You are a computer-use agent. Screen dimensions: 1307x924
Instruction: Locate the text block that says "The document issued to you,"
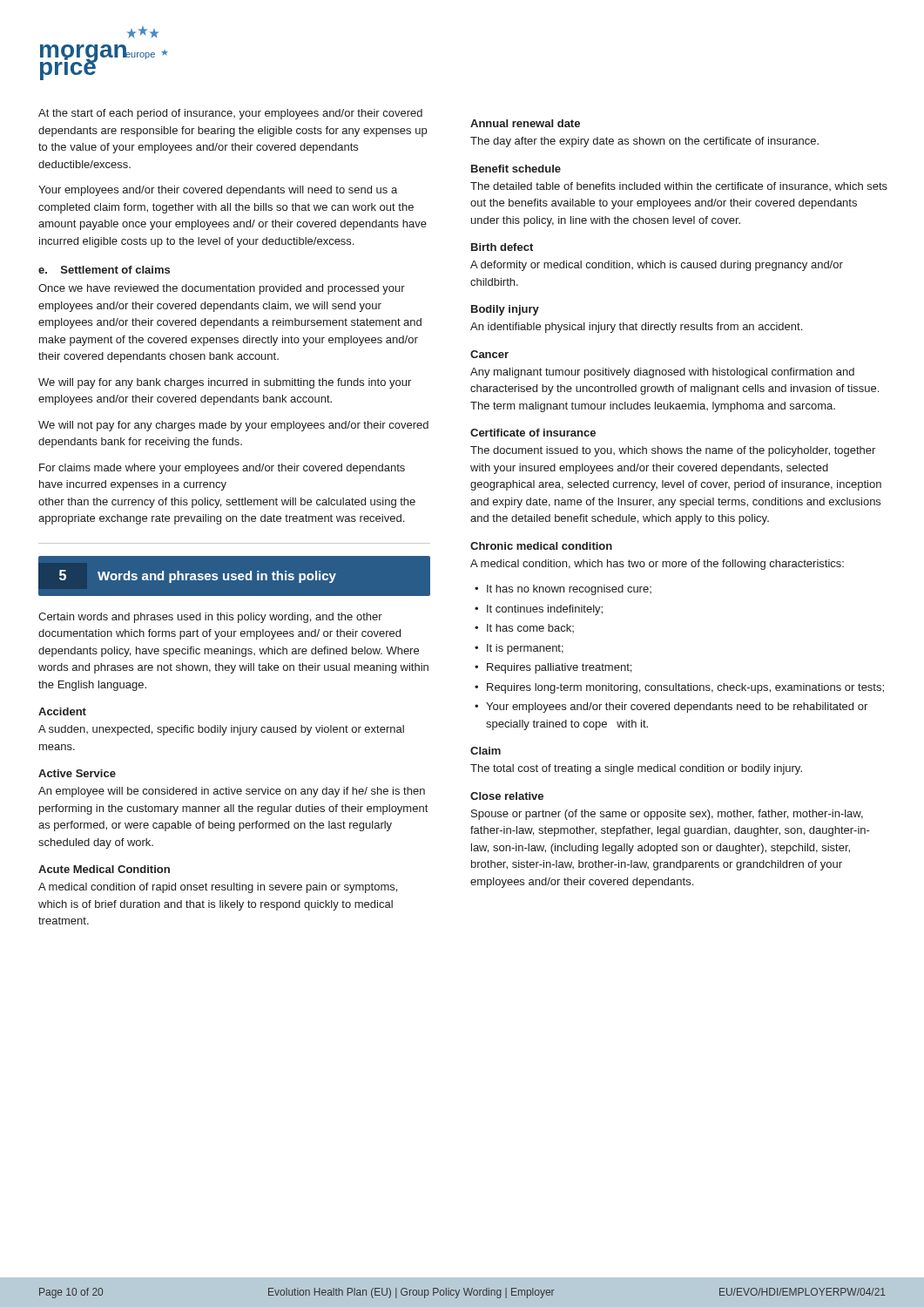[676, 484]
